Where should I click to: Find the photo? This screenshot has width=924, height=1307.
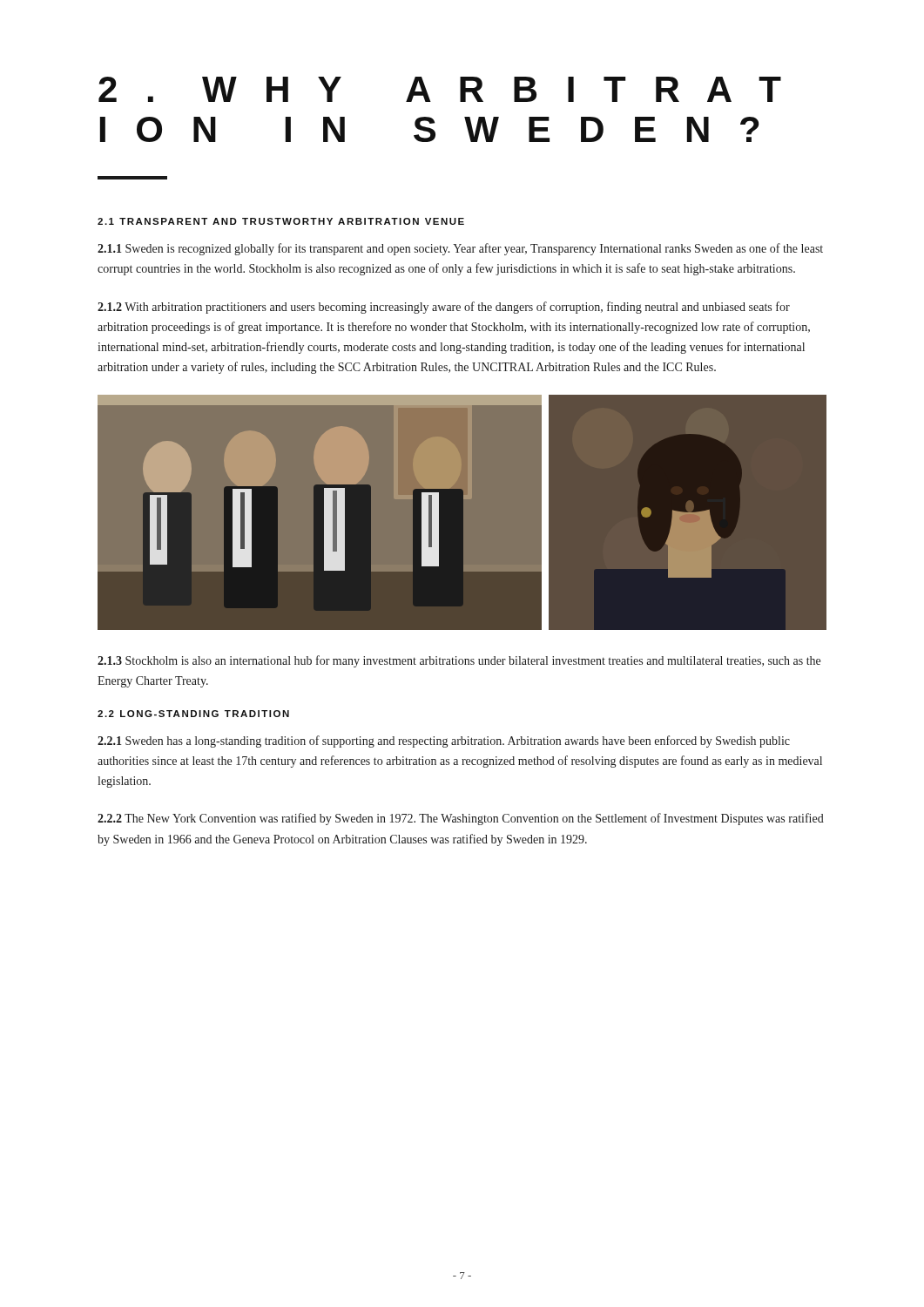point(462,514)
